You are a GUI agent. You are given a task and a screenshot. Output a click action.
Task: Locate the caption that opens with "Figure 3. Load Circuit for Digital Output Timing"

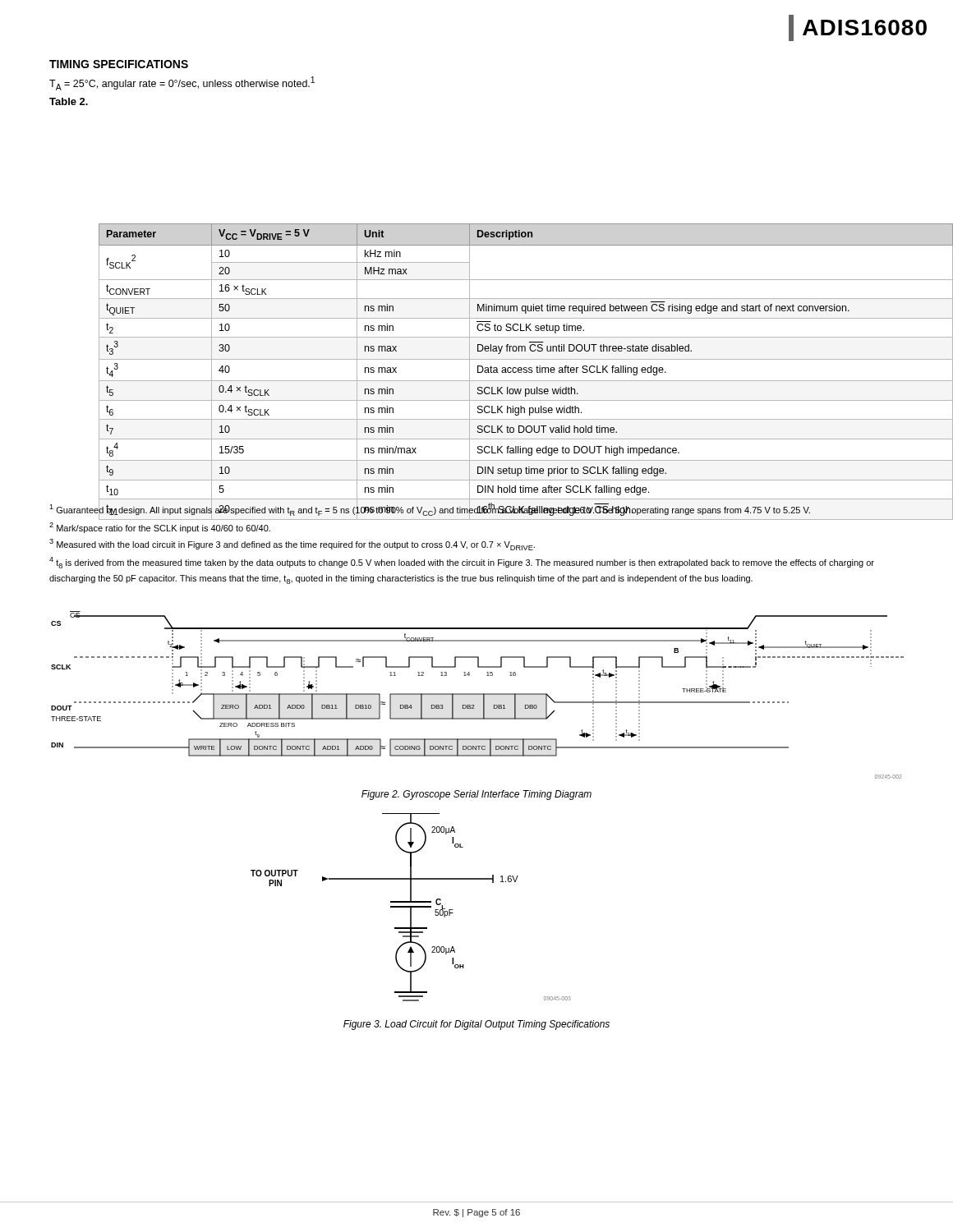(x=476, y=1024)
